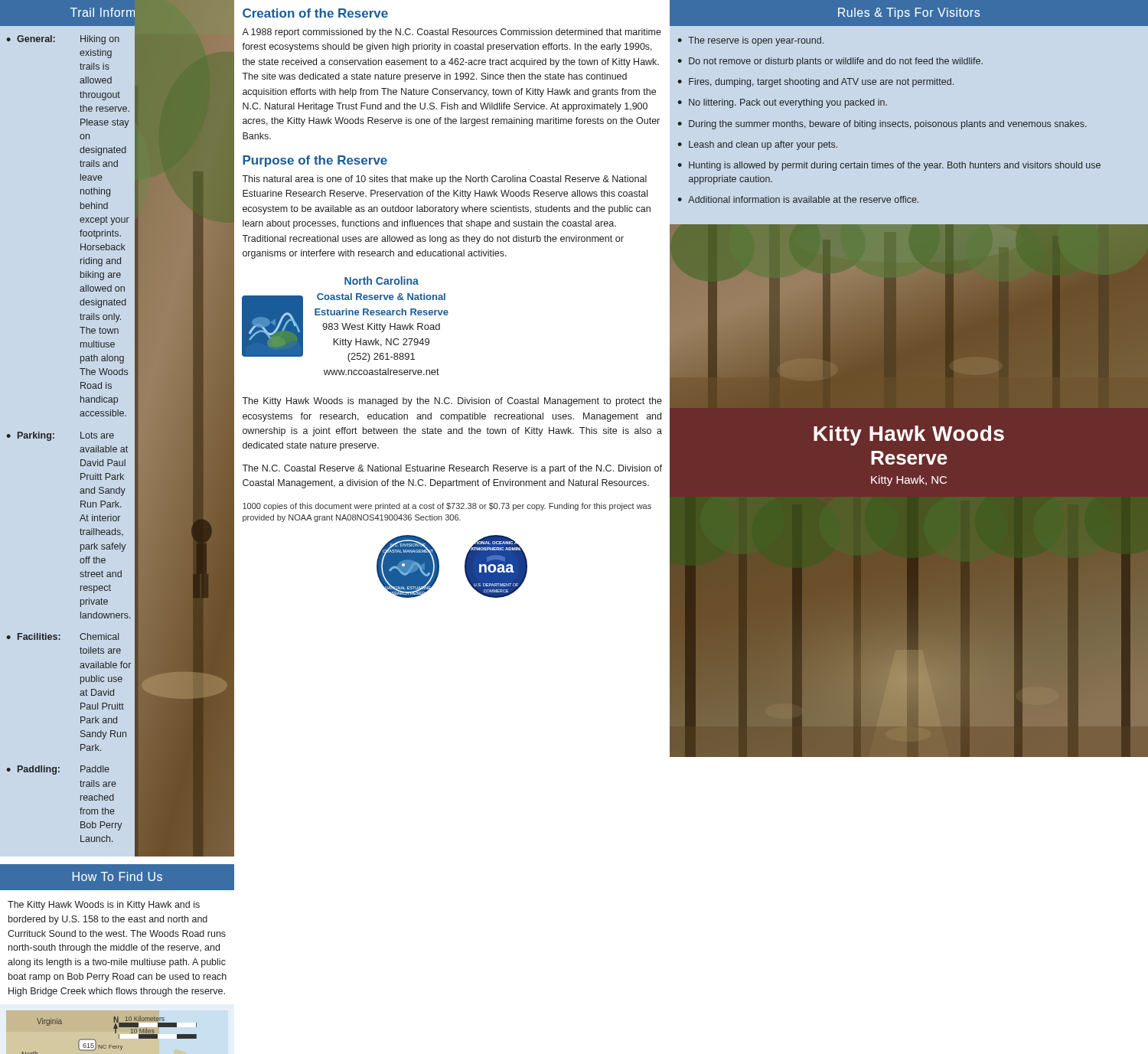Click the passage that begins "A 1988 report commissioned by the"

pos(452,84)
